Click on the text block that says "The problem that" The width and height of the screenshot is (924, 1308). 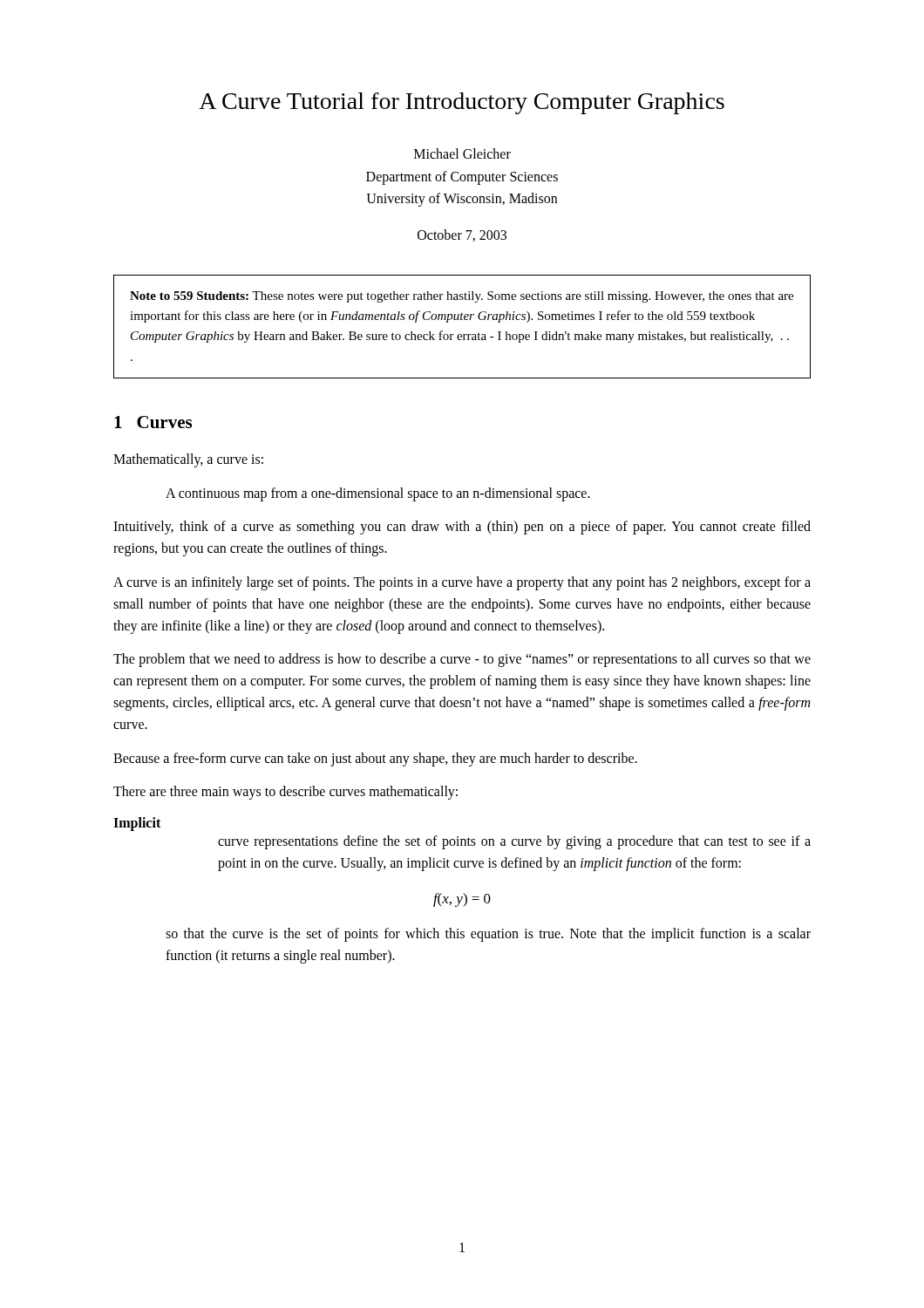tap(462, 692)
